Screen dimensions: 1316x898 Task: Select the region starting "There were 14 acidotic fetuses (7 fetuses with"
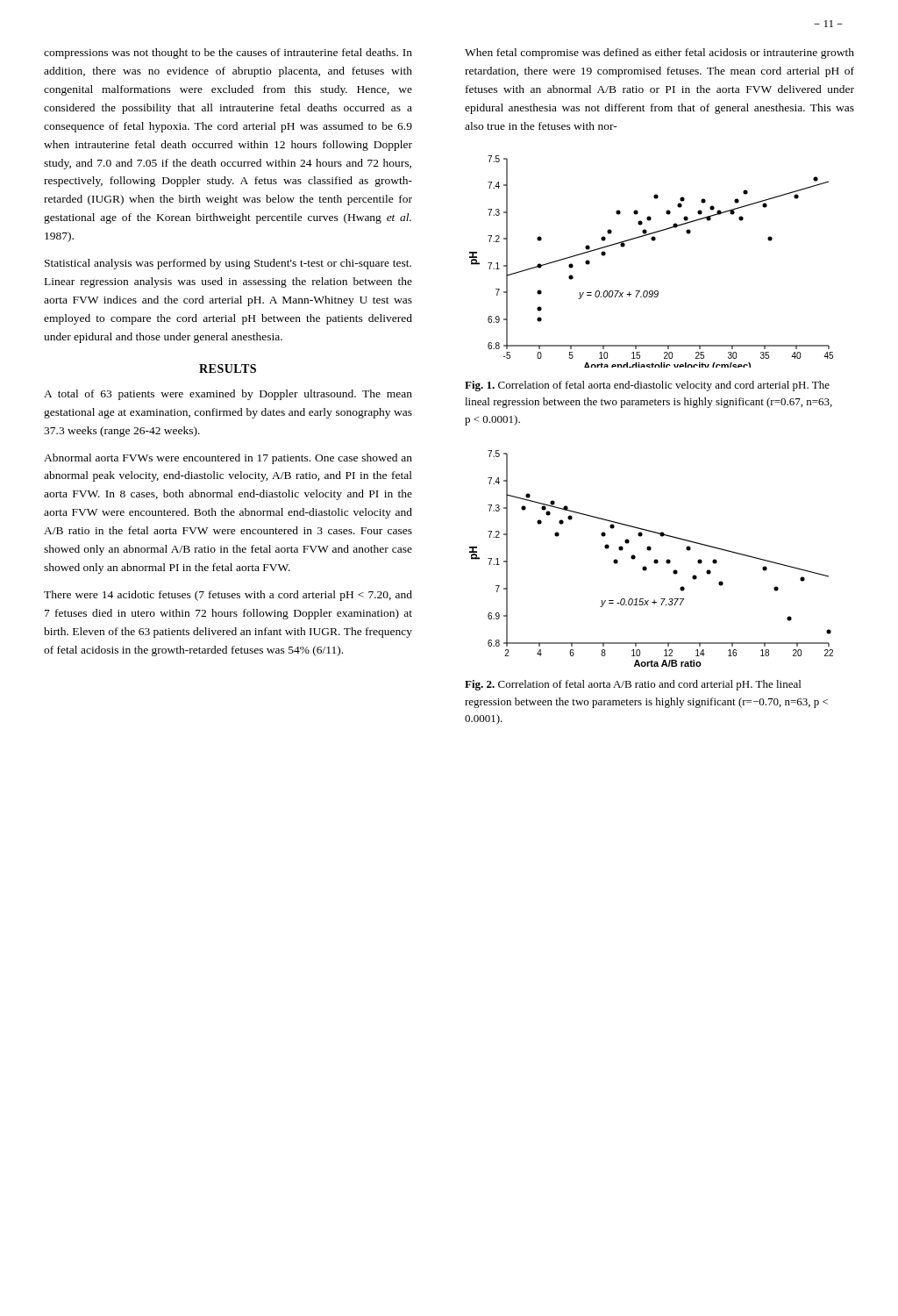click(x=228, y=622)
